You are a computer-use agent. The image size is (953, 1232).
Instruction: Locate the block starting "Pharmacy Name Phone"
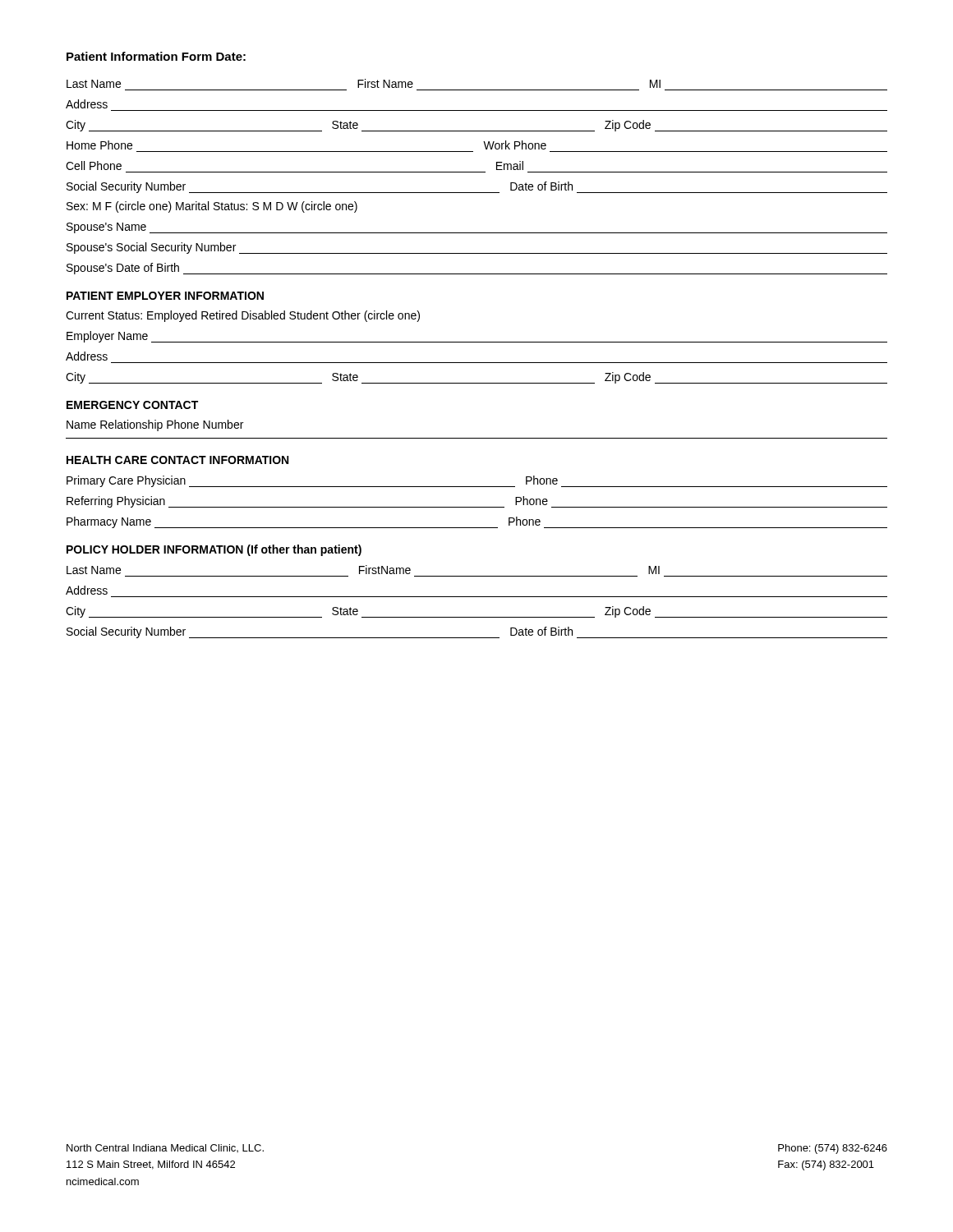pos(476,521)
